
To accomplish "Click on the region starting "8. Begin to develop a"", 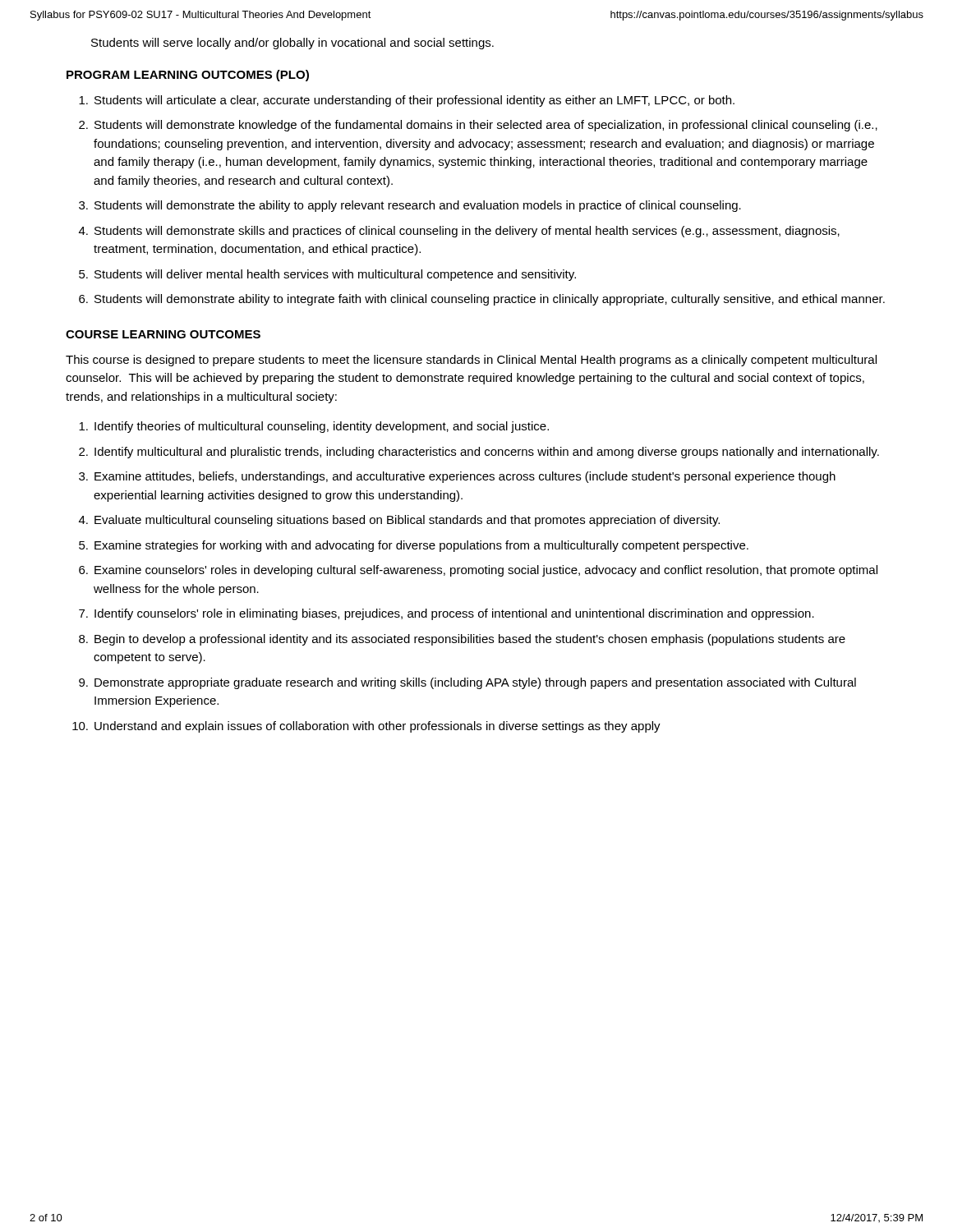I will coord(476,648).
